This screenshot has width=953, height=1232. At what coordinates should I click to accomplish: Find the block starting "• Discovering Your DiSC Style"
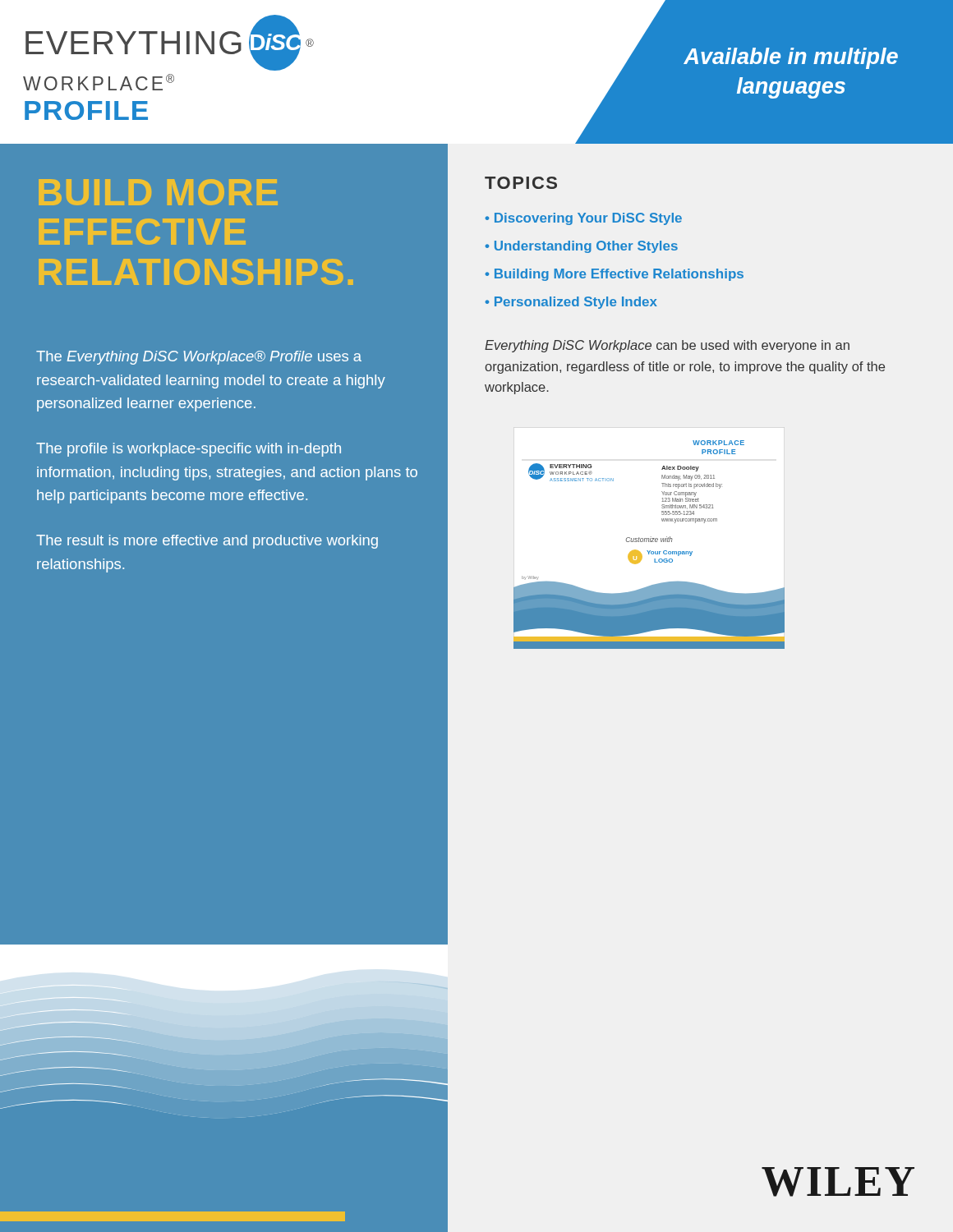[584, 218]
